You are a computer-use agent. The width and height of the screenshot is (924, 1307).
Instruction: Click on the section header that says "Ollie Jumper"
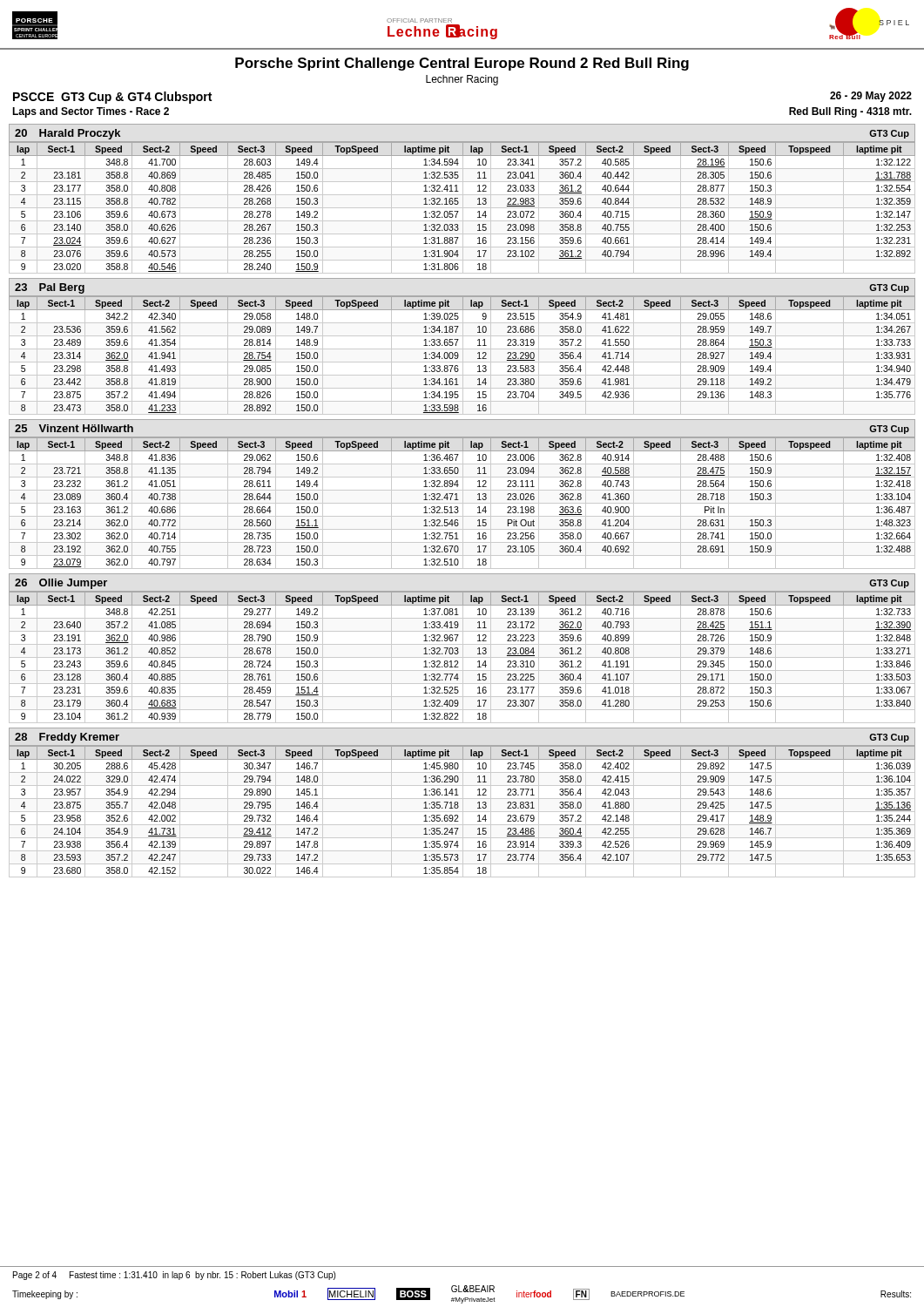(x=72, y=583)
